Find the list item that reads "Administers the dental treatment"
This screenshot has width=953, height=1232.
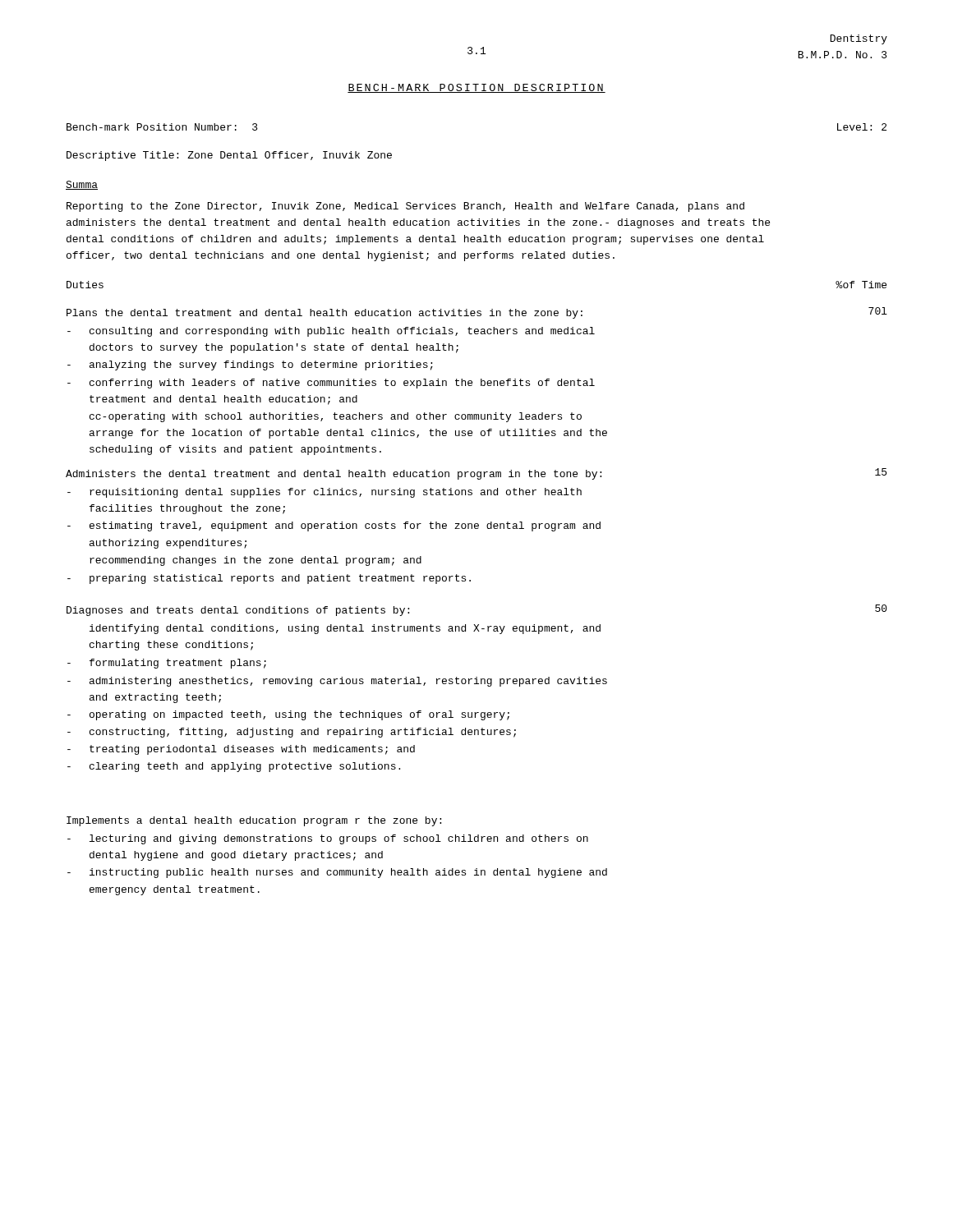click(476, 527)
